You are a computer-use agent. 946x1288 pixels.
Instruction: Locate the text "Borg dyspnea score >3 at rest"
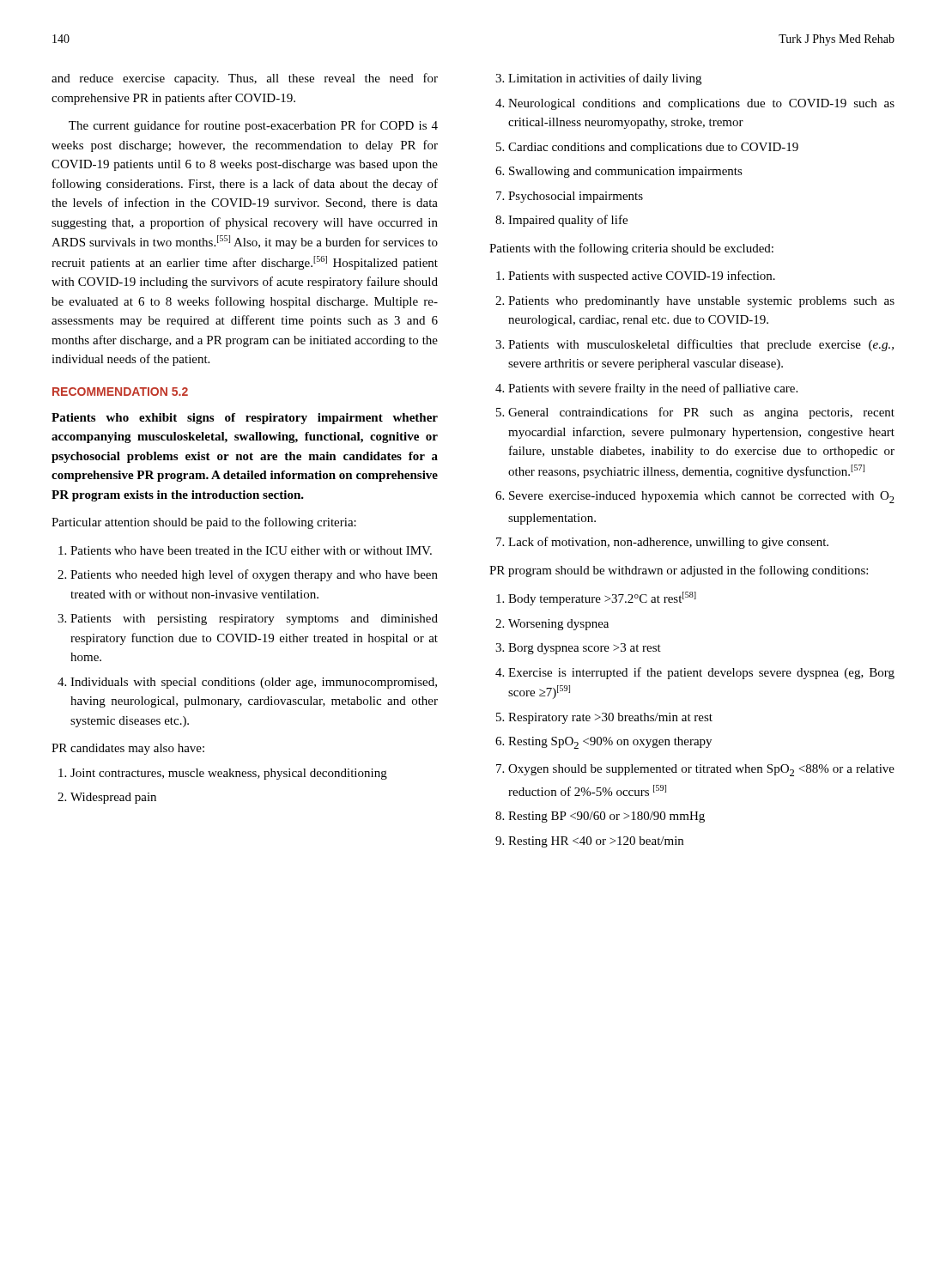pyautogui.click(x=584, y=648)
